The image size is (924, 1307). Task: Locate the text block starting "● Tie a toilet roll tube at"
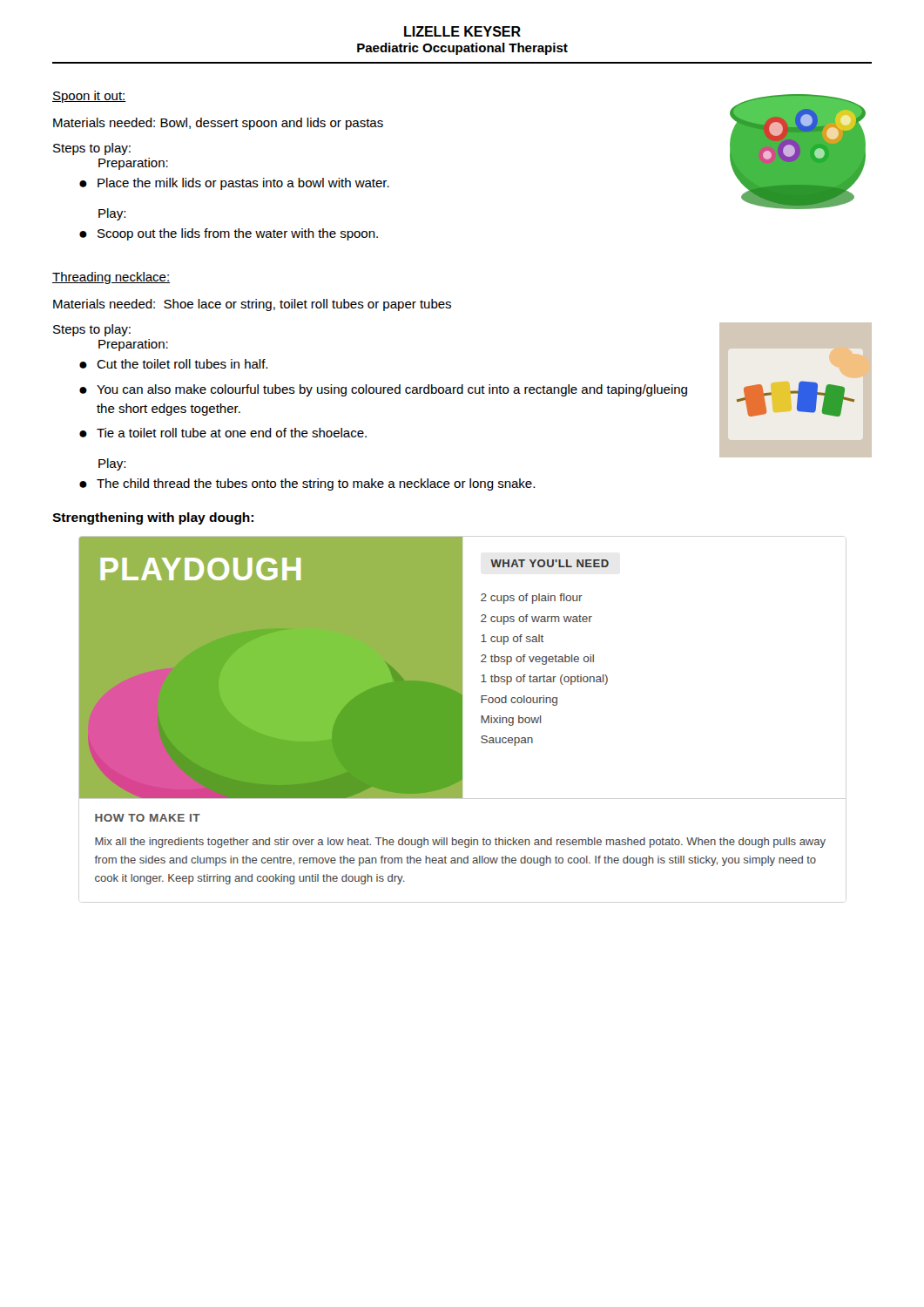tap(223, 433)
